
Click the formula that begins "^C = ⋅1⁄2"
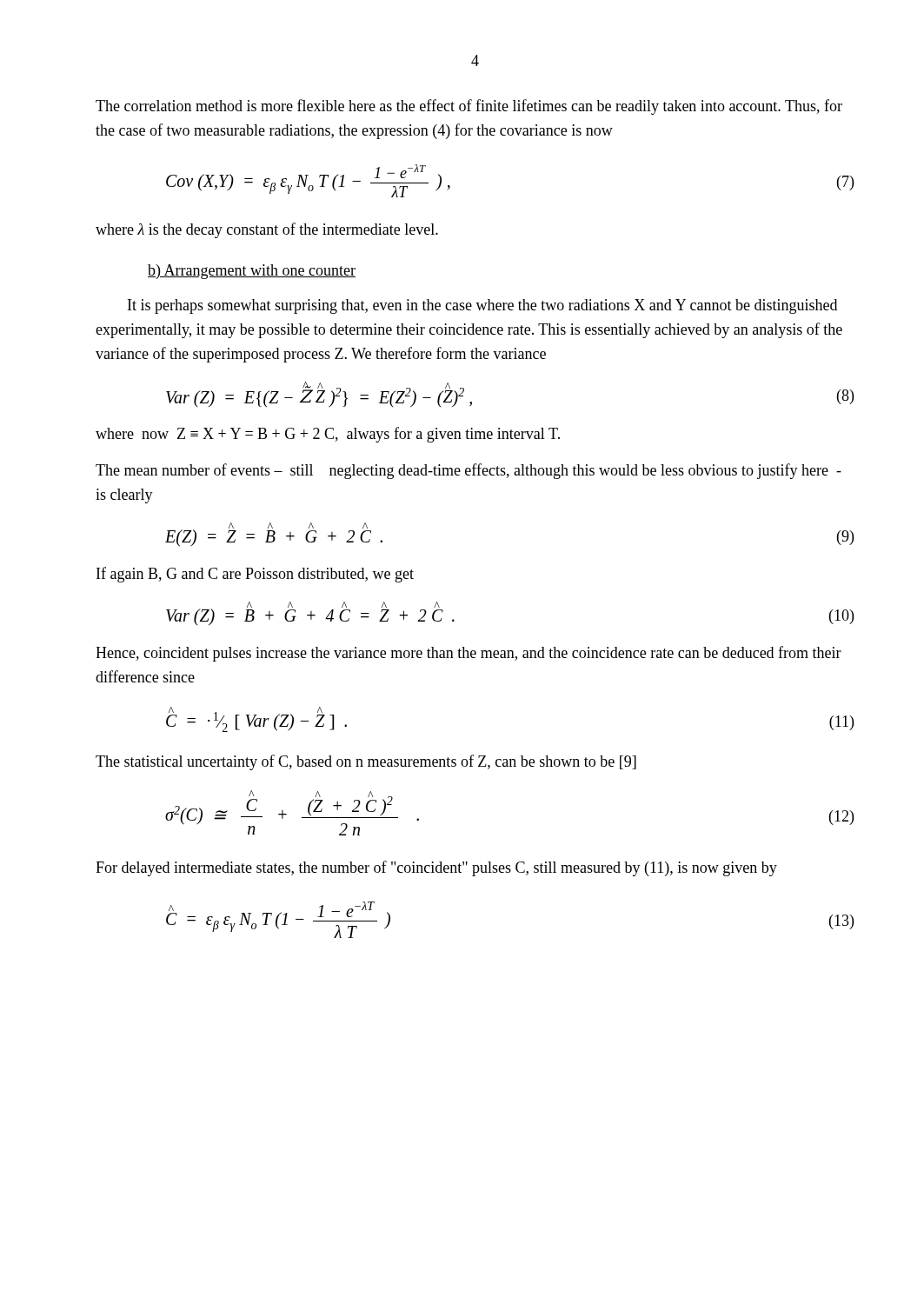tap(253, 719)
